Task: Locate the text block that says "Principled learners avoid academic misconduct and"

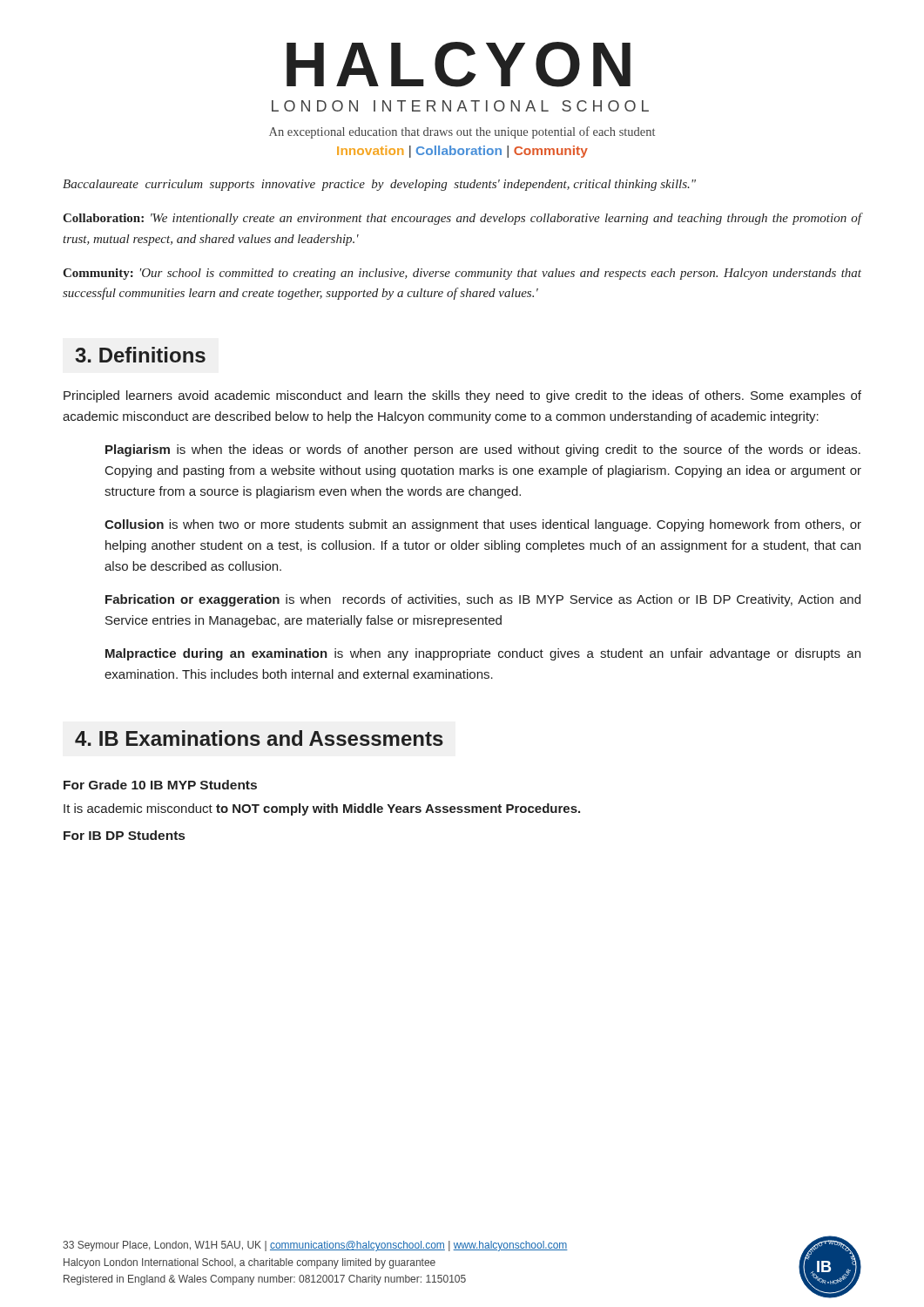Action: 462,406
